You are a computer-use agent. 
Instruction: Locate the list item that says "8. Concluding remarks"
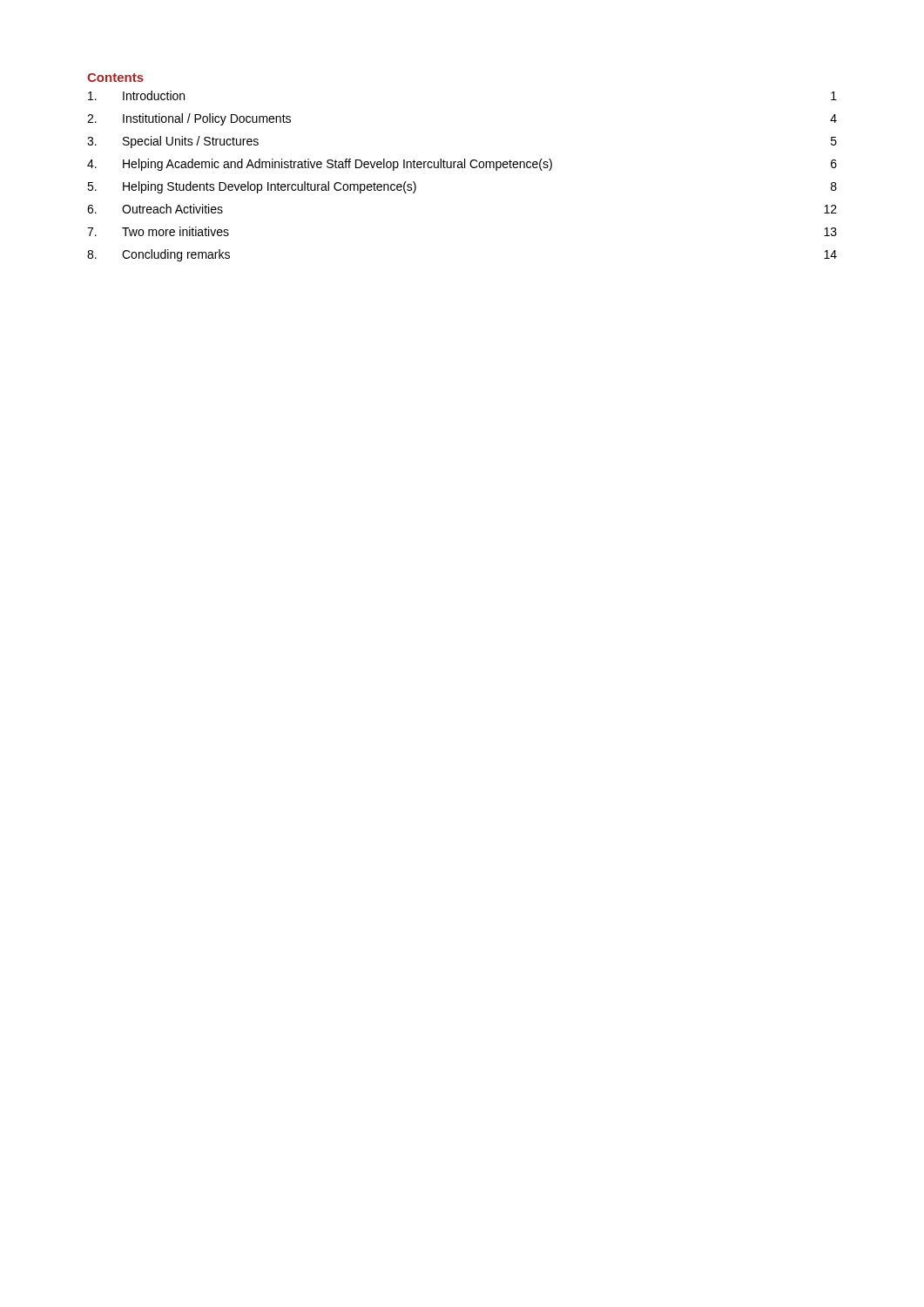point(171,255)
